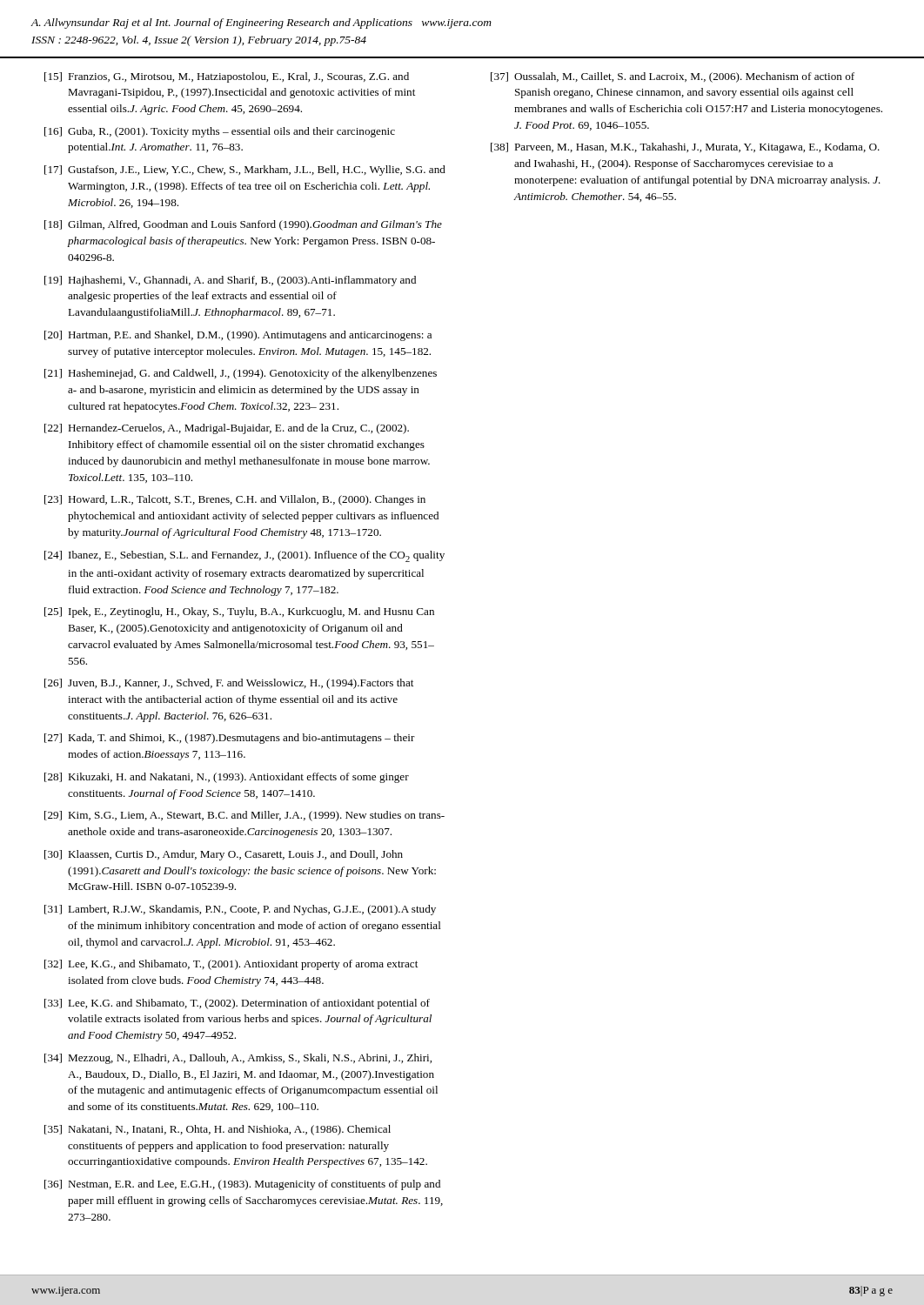Point to the block starting "[20] Hartman, P.E. and Shankel, D.M., (1990)."

coord(239,343)
